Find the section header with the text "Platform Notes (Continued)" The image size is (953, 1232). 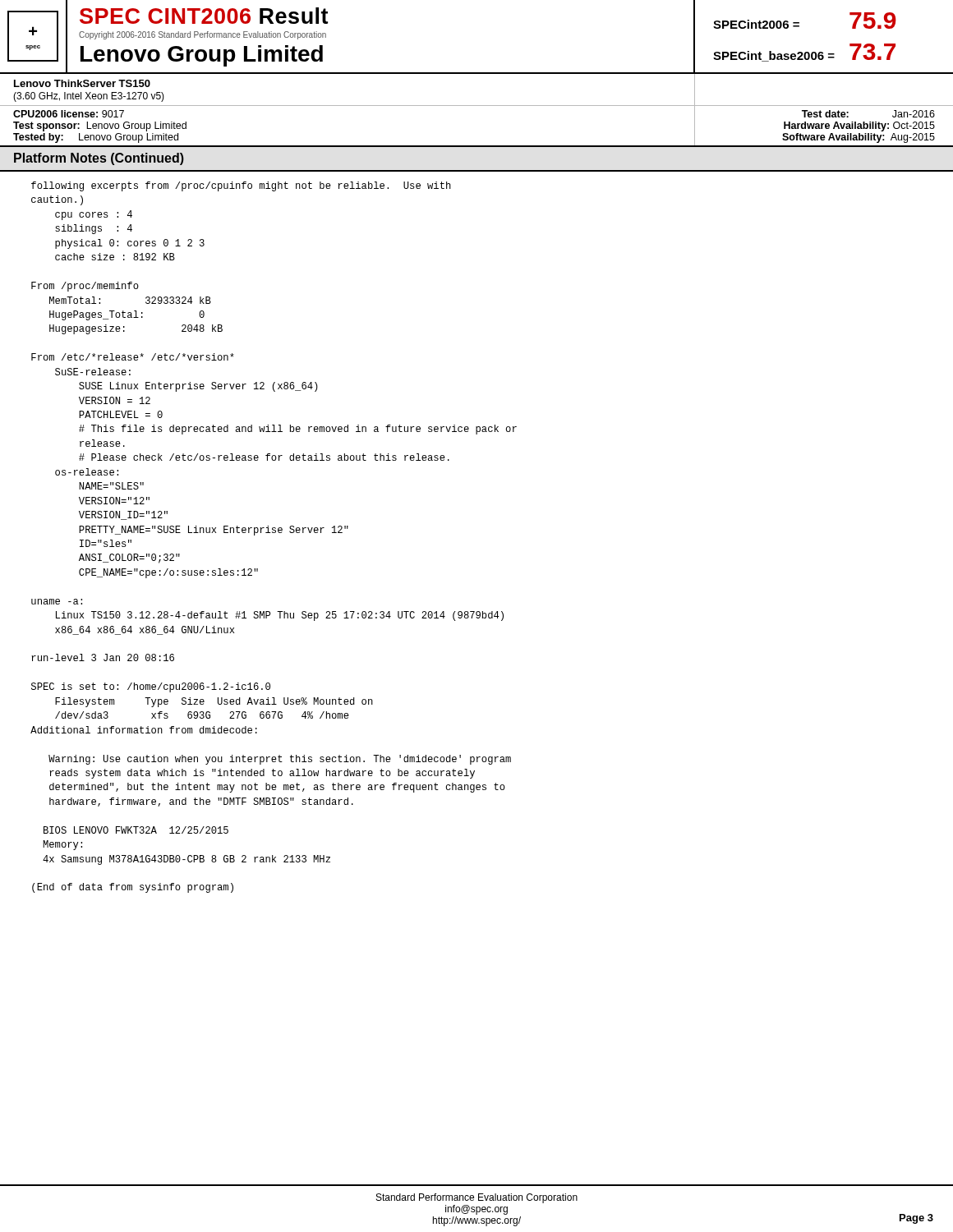click(99, 158)
